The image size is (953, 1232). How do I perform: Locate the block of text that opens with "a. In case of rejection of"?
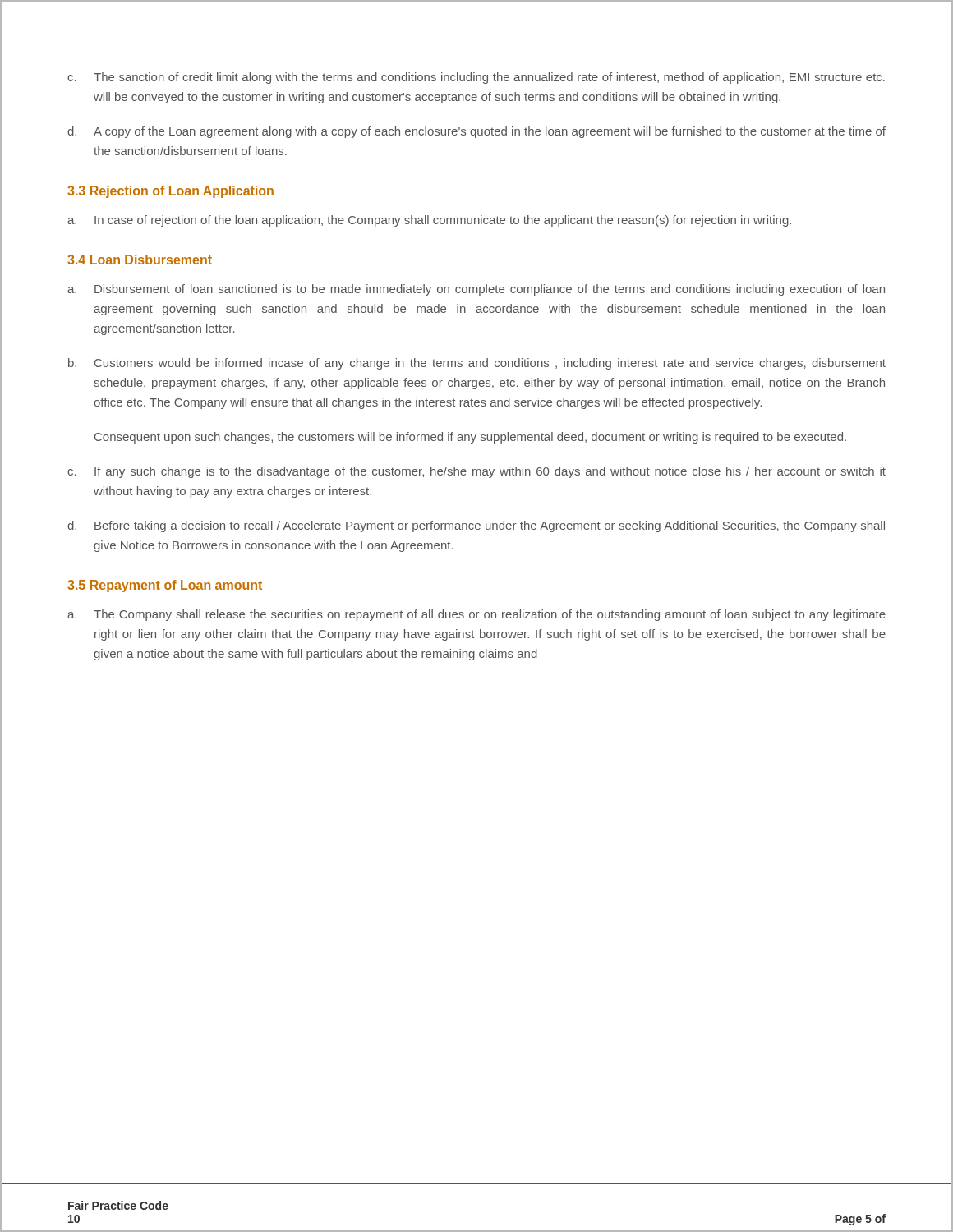tap(476, 220)
